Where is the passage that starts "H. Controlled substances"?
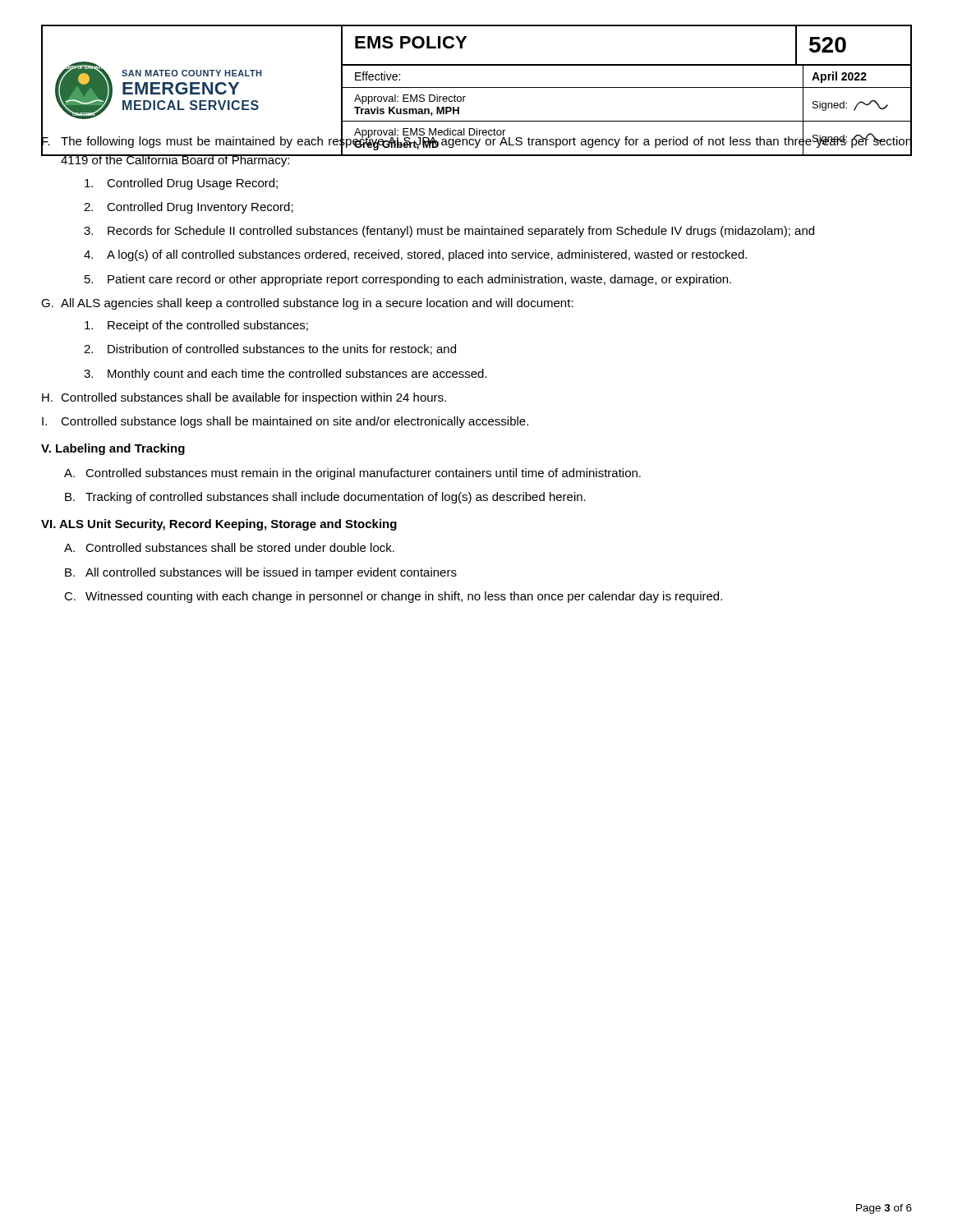953x1232 pixels. pyautogui.click(x=244, y=397)
